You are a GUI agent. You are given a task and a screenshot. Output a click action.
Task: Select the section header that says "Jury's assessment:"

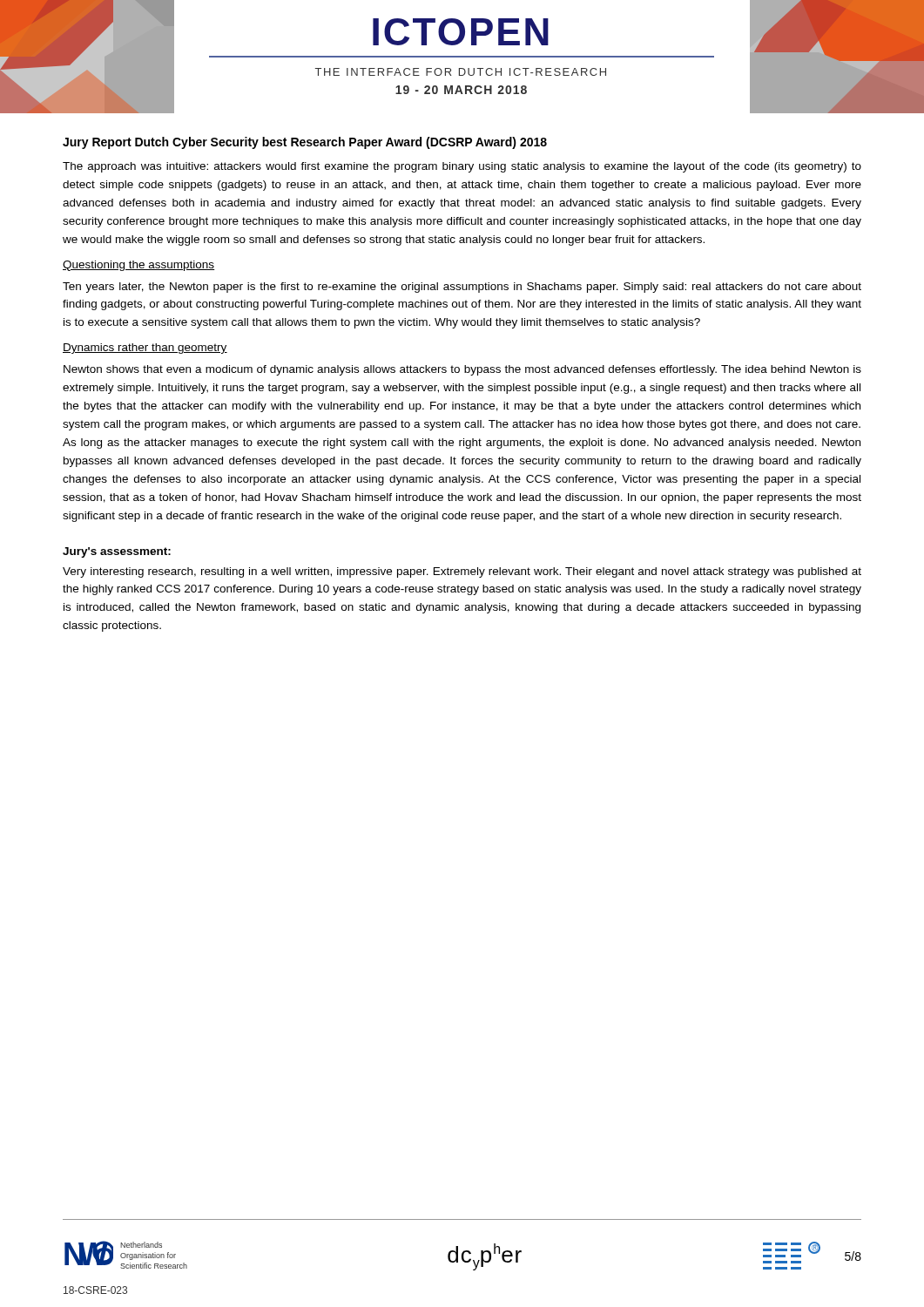(117, 551)
